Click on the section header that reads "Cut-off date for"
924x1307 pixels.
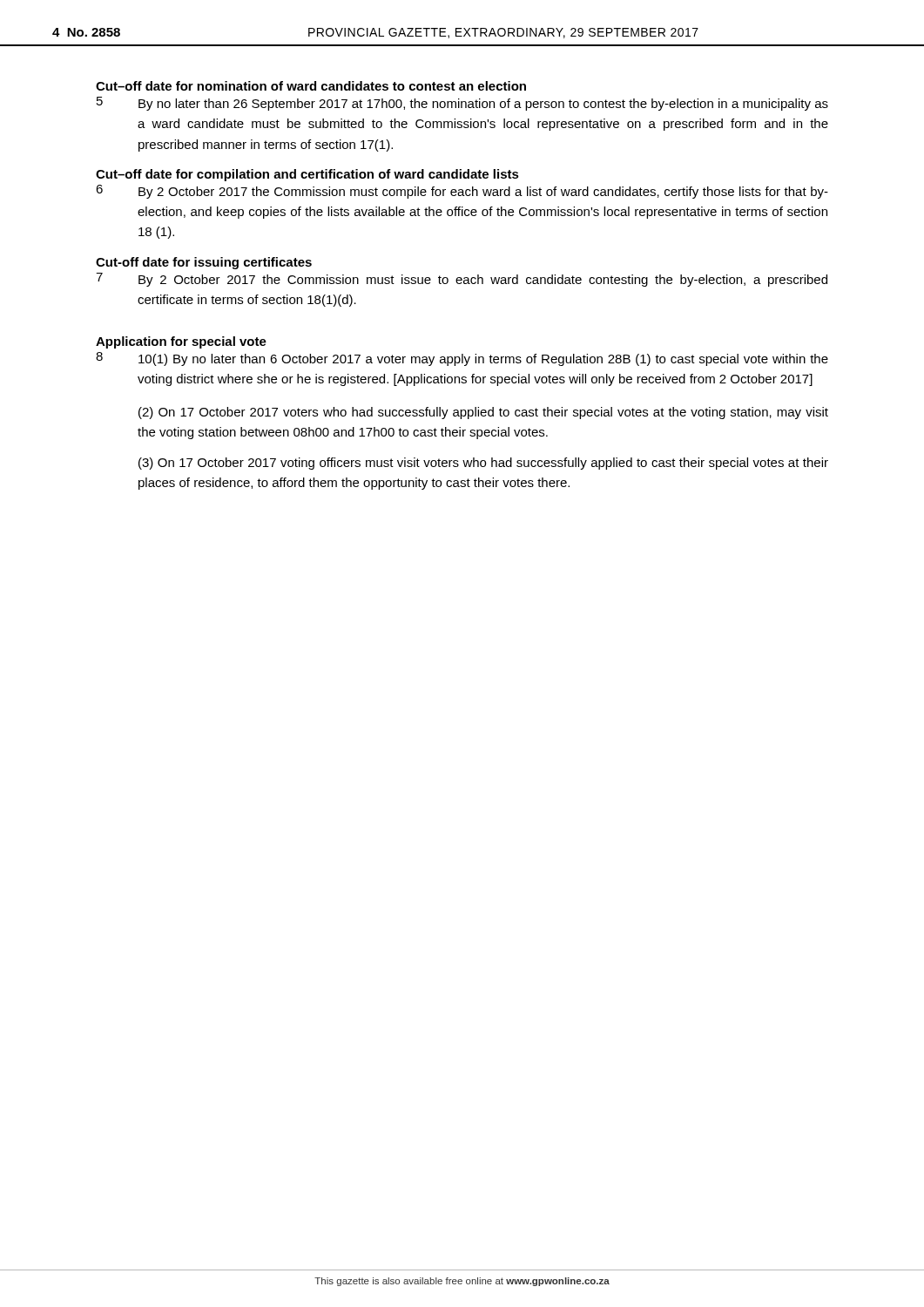pos(204,261)
